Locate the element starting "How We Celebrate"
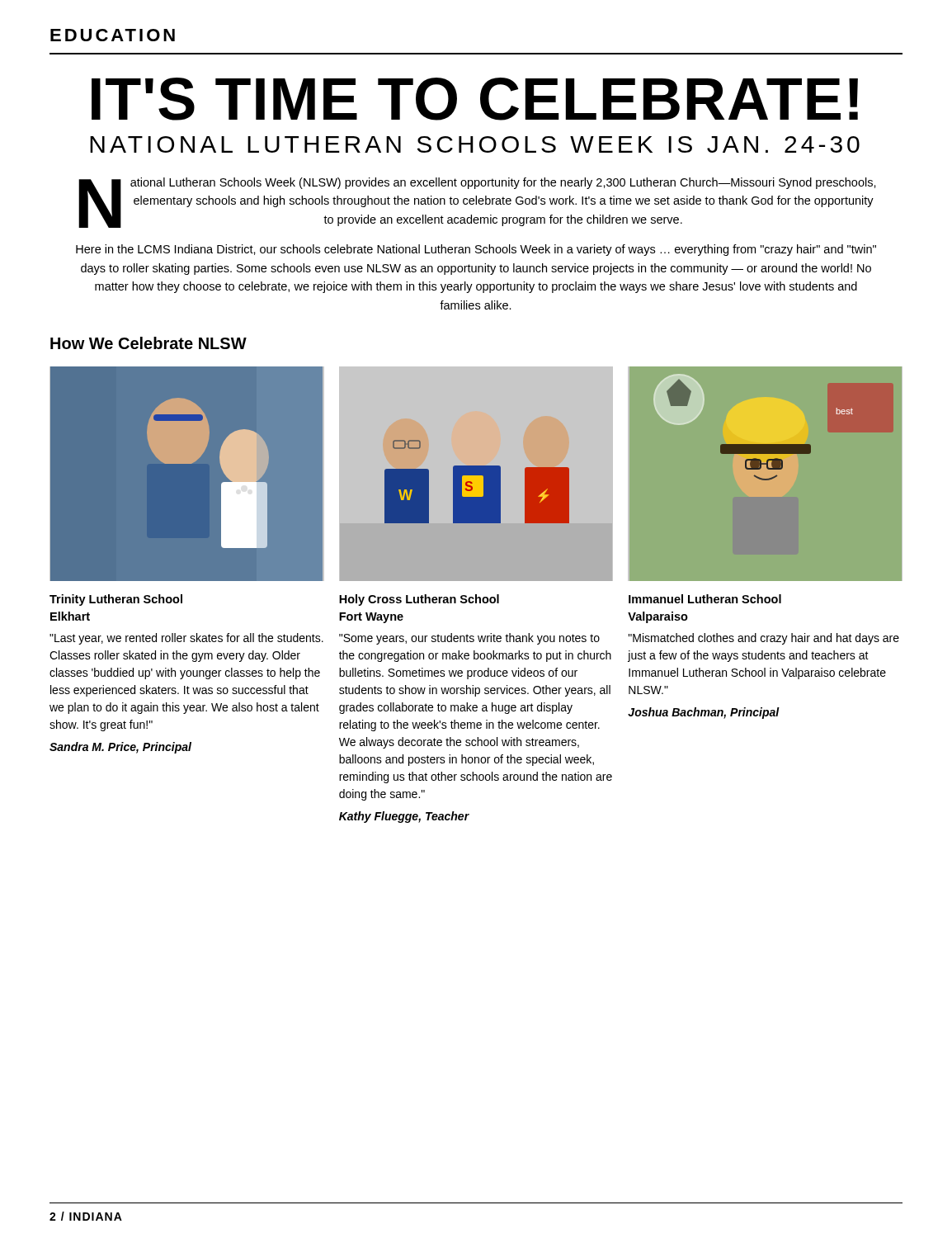 pos(148,344)
